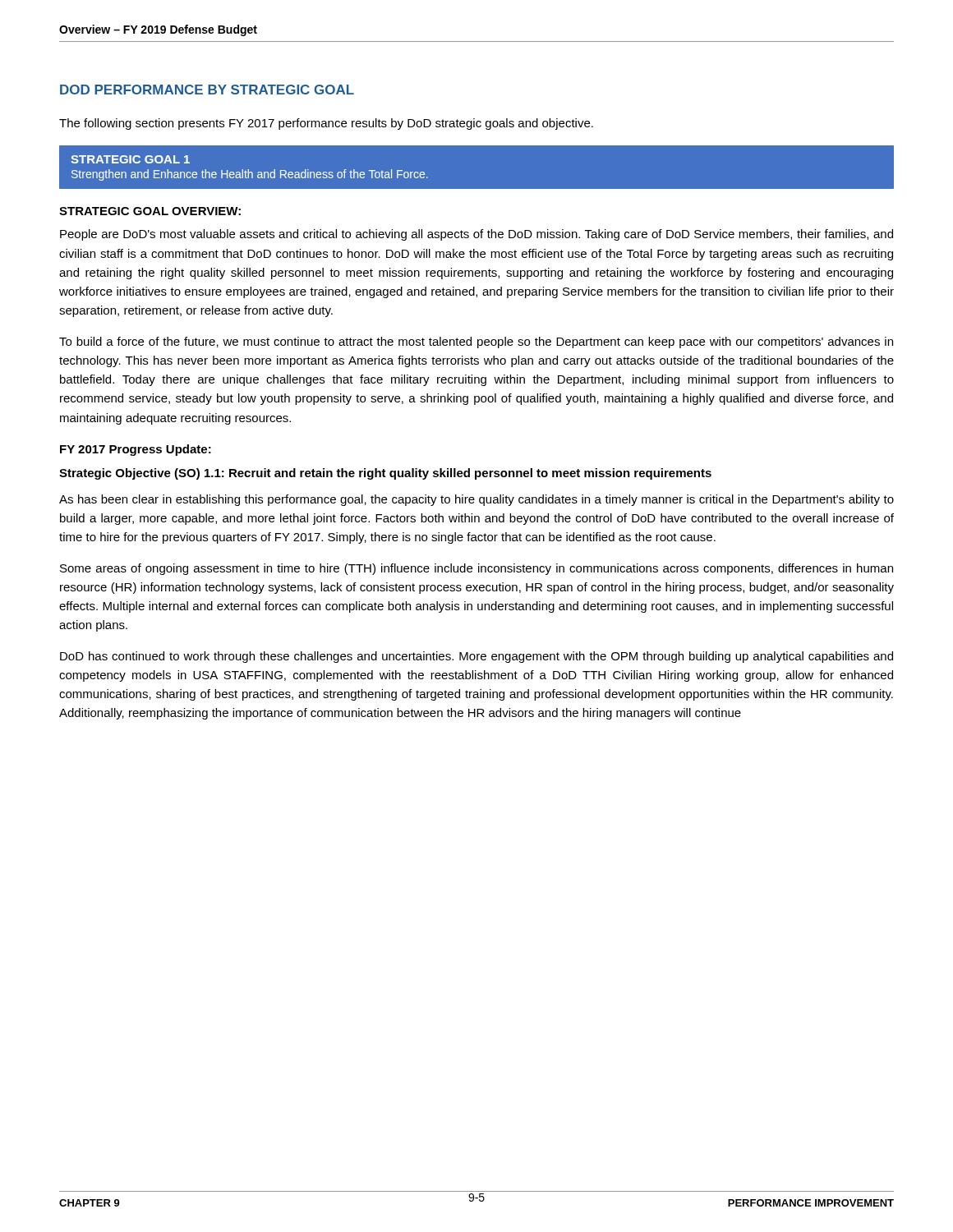Where is the passage that starts "DoD has continued to work"?
The image size is (953, 1232).
click(476, 684)
